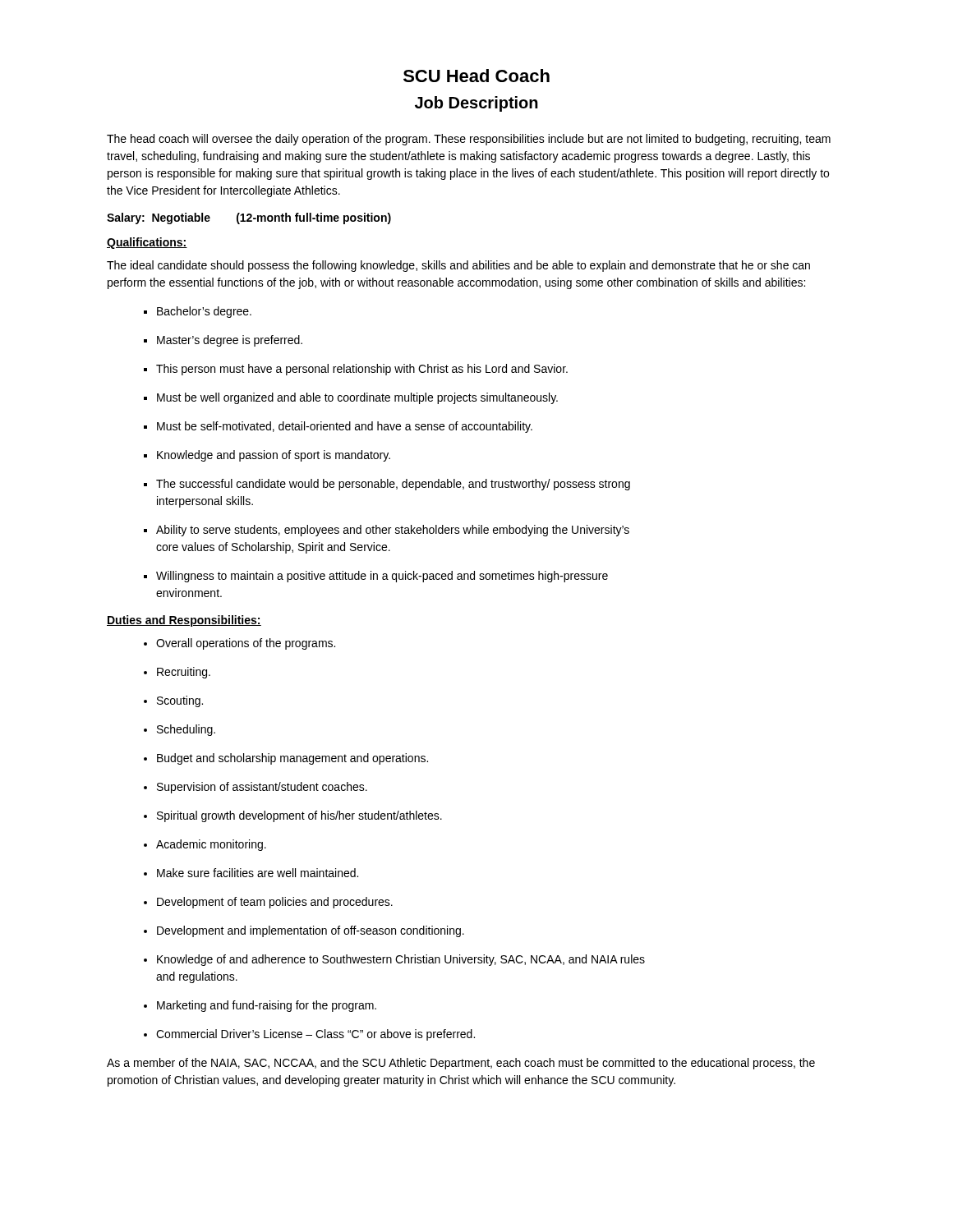This screenshot has width=953, height=1232.
Task: Locate the text "Job Description"
Action: 476,103
